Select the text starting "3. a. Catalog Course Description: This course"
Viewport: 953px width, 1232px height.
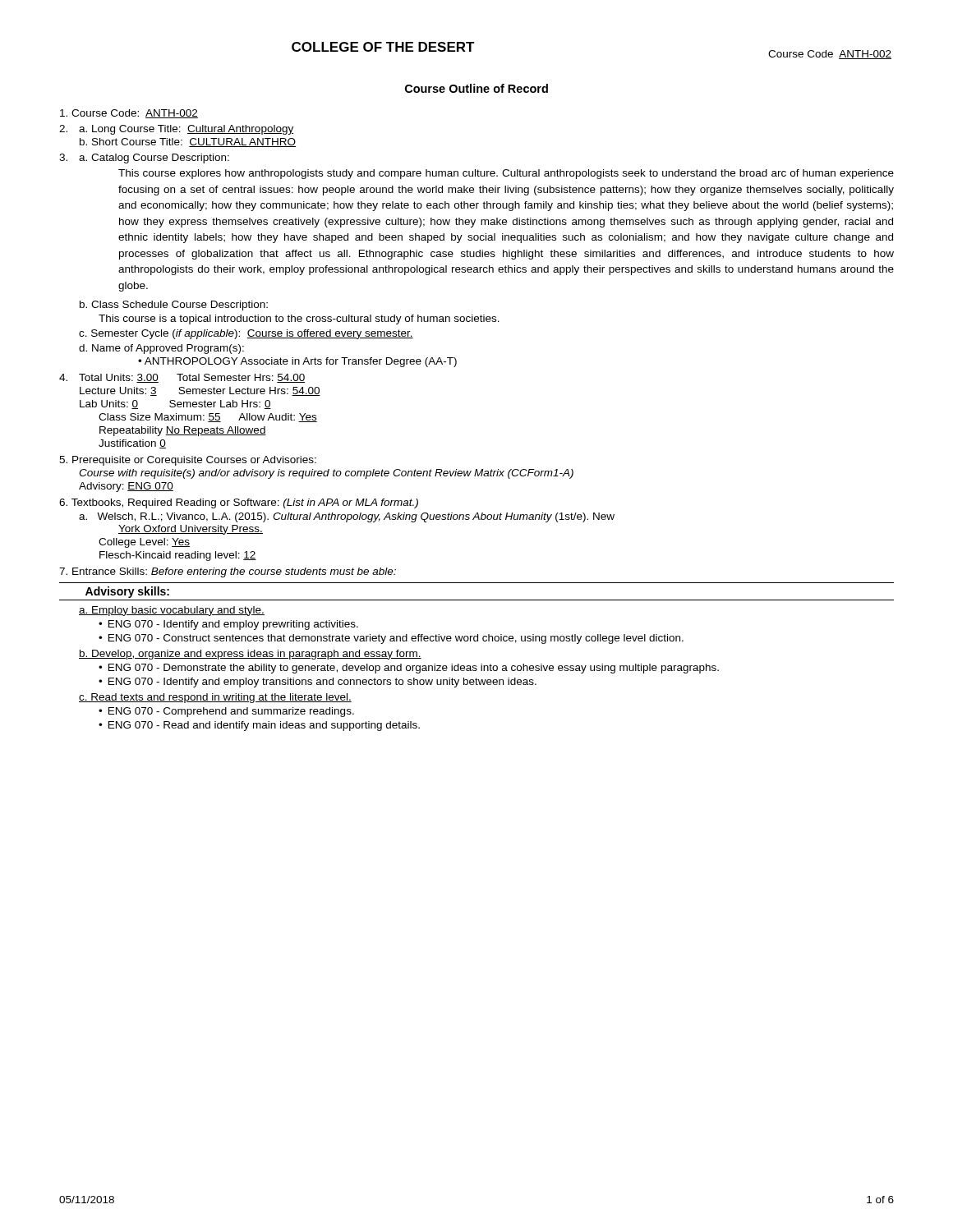[x=476, y=259]
